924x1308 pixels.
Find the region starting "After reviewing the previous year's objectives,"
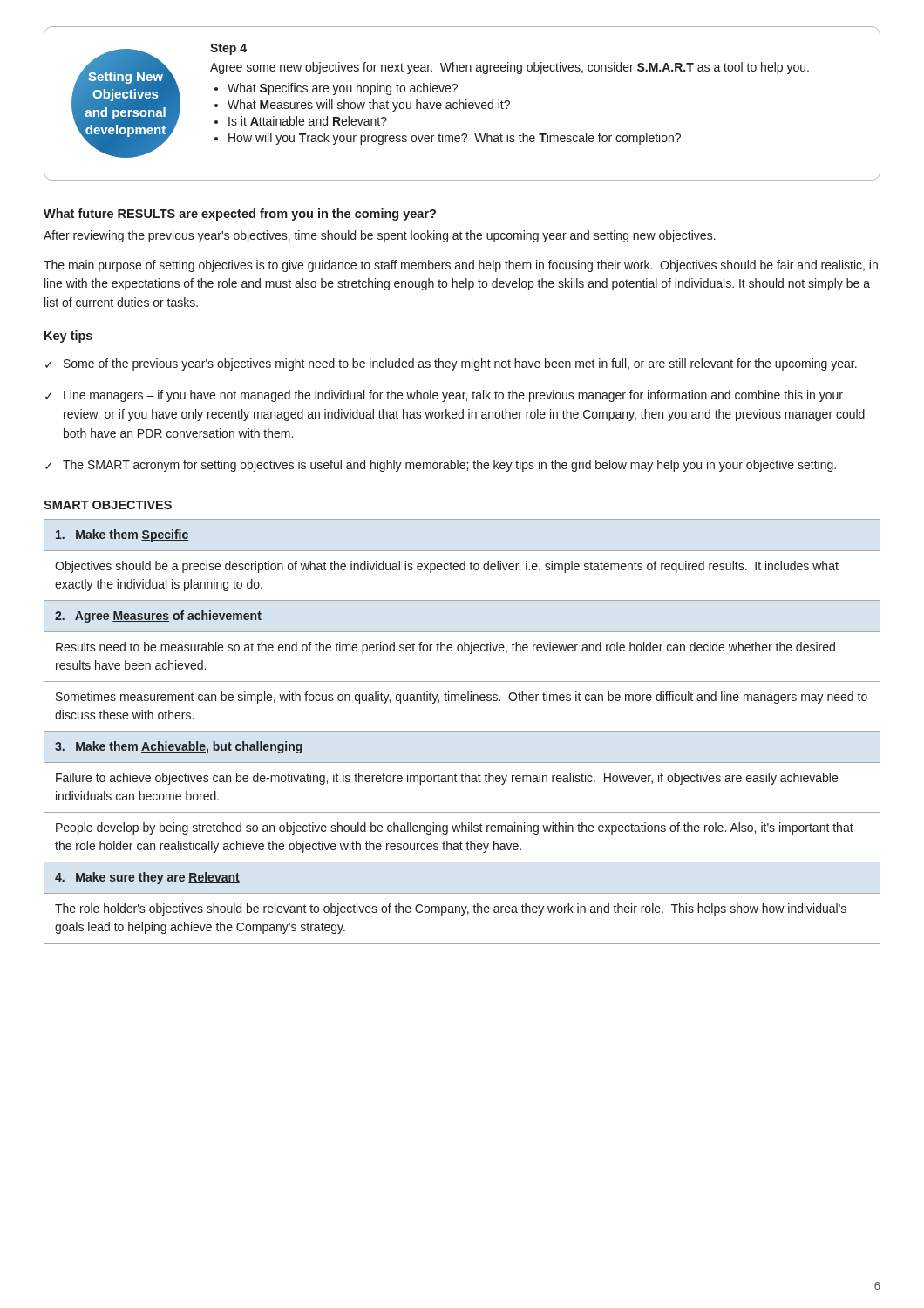click(x=380, y=235)
